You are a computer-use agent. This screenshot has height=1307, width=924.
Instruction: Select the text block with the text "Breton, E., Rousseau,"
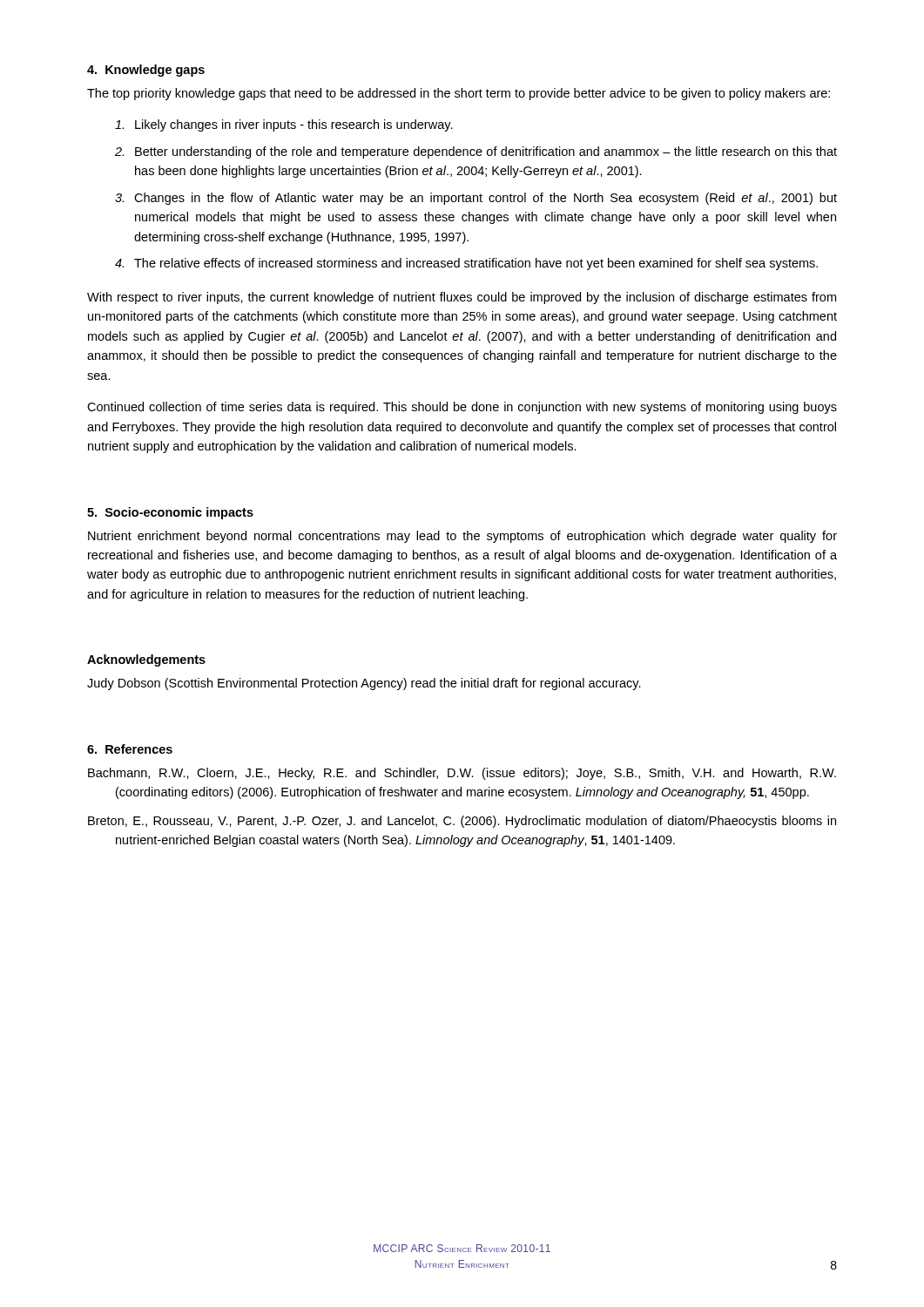click(x=462, y=830)
